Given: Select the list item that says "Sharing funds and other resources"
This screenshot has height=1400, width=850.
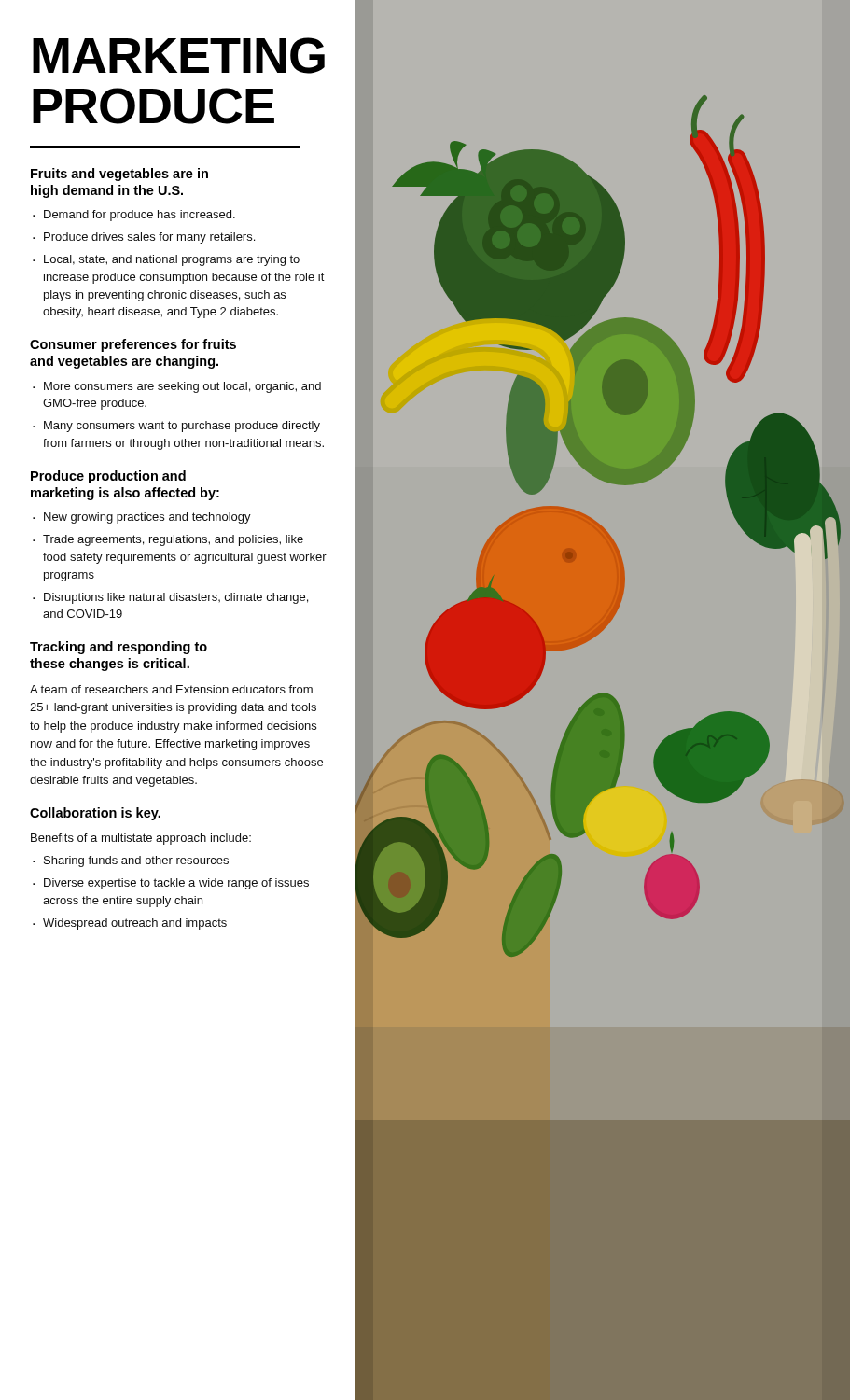Looking at the screenshot, I should [136, 860].
